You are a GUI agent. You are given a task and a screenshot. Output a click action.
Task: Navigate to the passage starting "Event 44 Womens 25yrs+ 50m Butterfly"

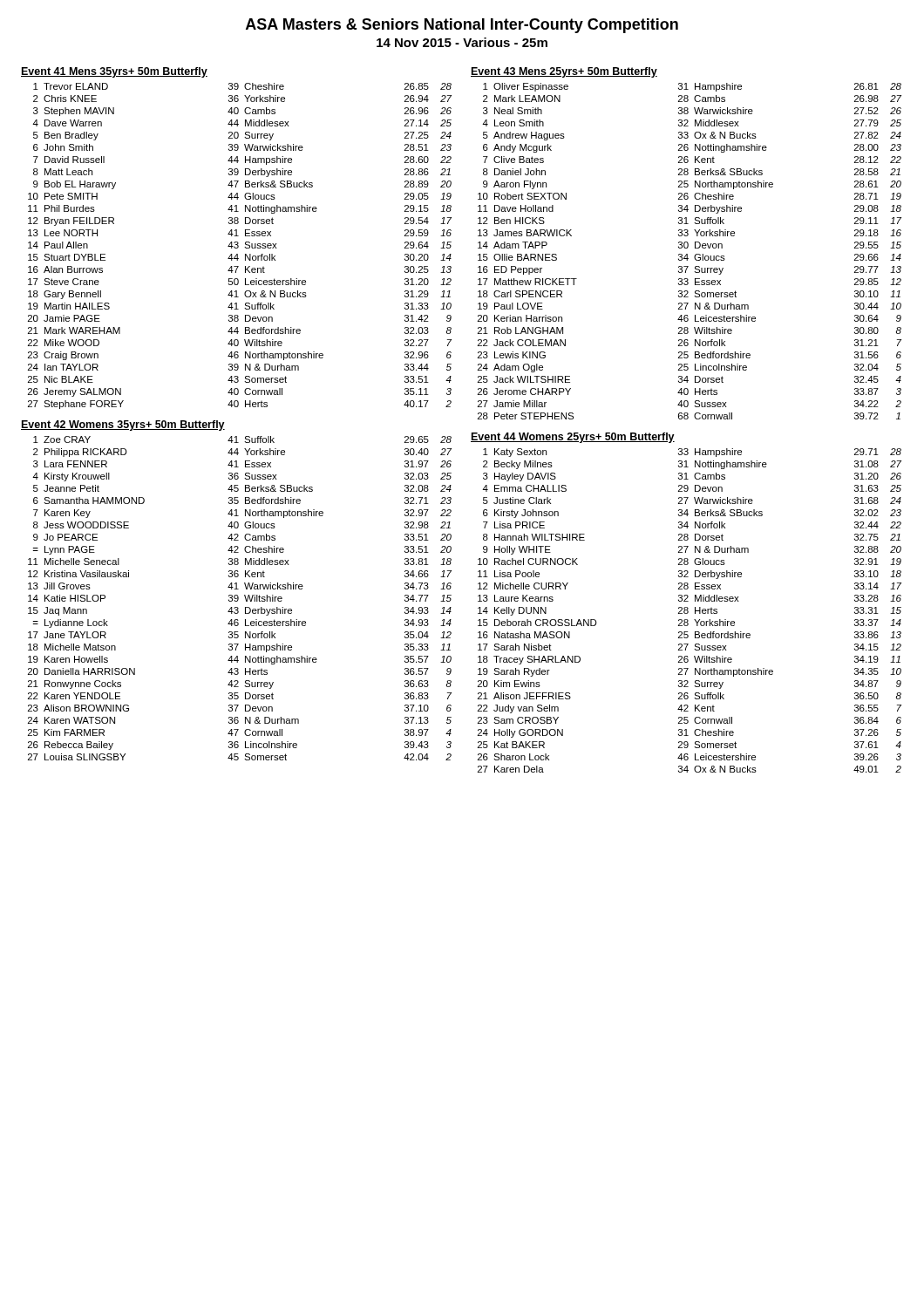[573, 437]
